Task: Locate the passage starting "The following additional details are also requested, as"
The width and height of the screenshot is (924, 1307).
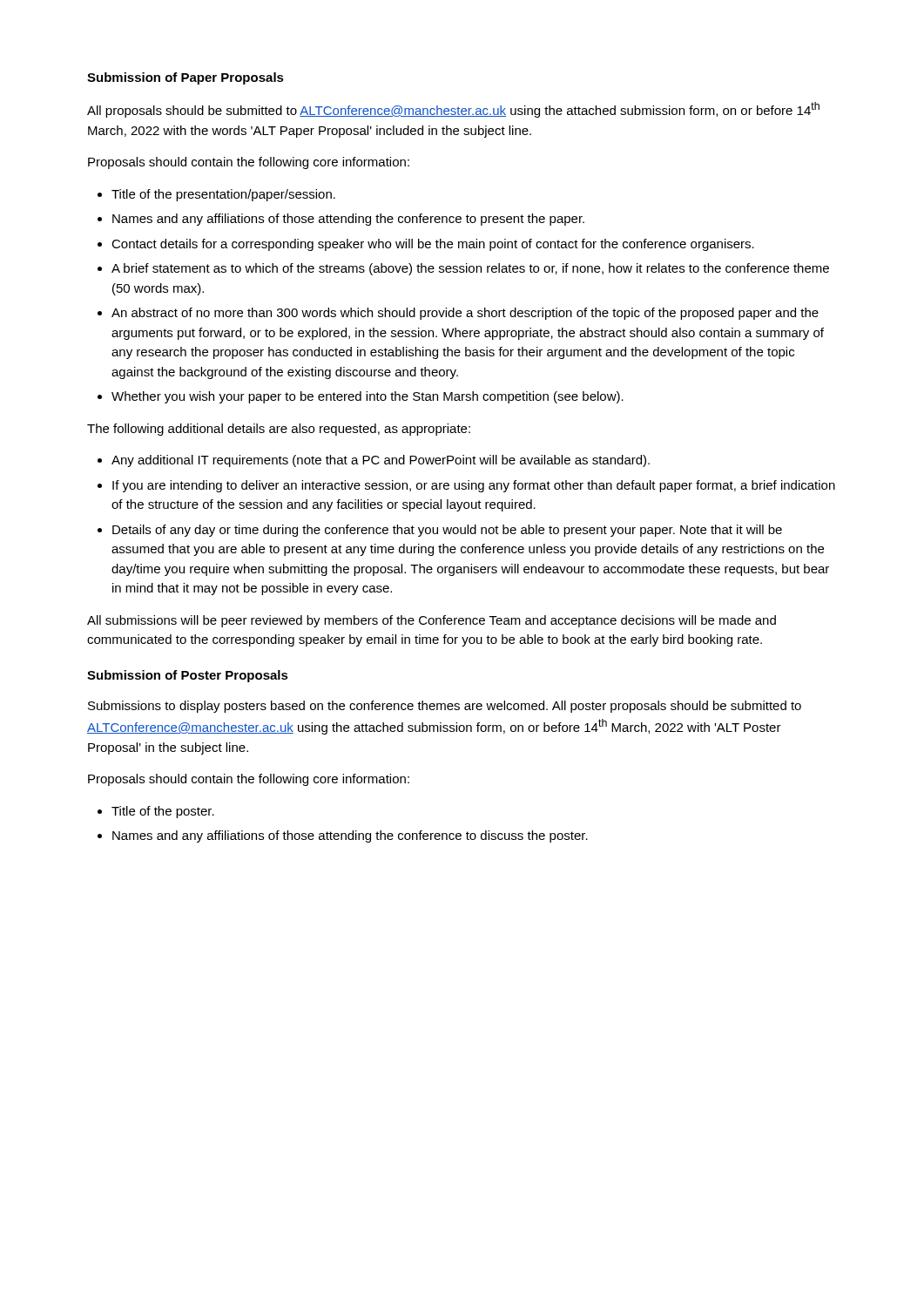Action: pos(279,428)
